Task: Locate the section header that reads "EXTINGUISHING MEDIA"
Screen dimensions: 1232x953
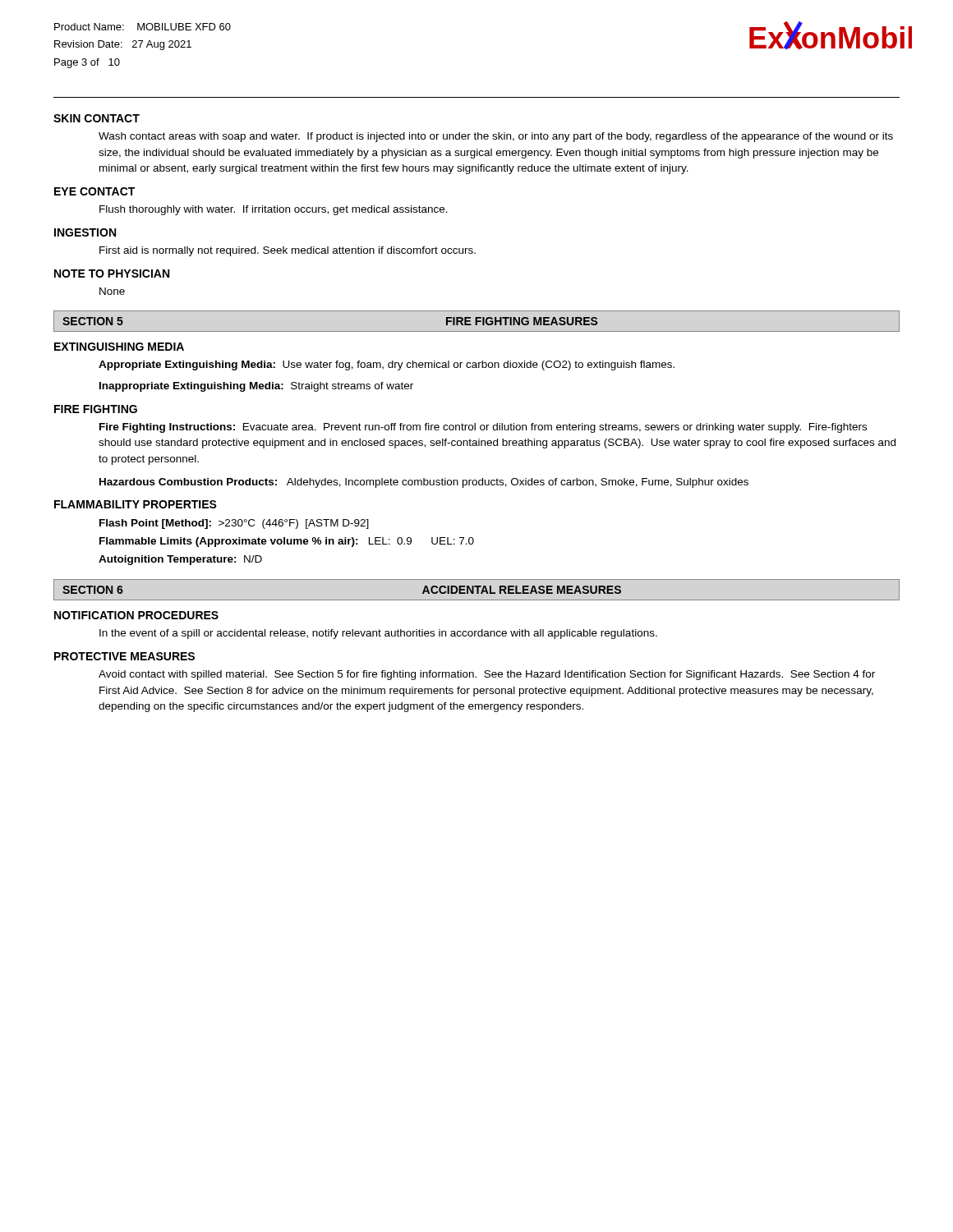Action: coord(119,347)
